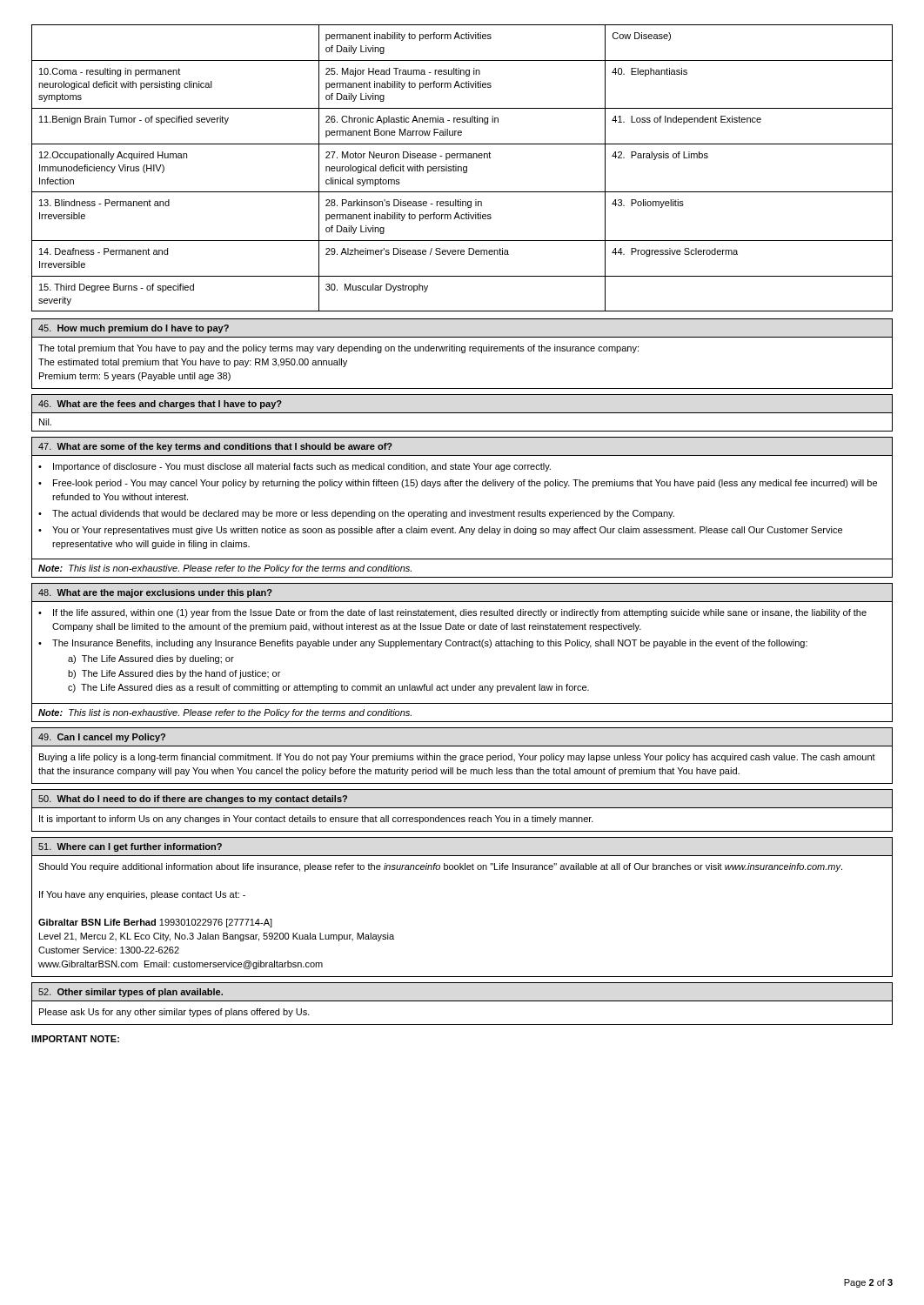
Task: Select the text starting "The total premium that You"
Action: pyautogui.click(x=339, y=362)
